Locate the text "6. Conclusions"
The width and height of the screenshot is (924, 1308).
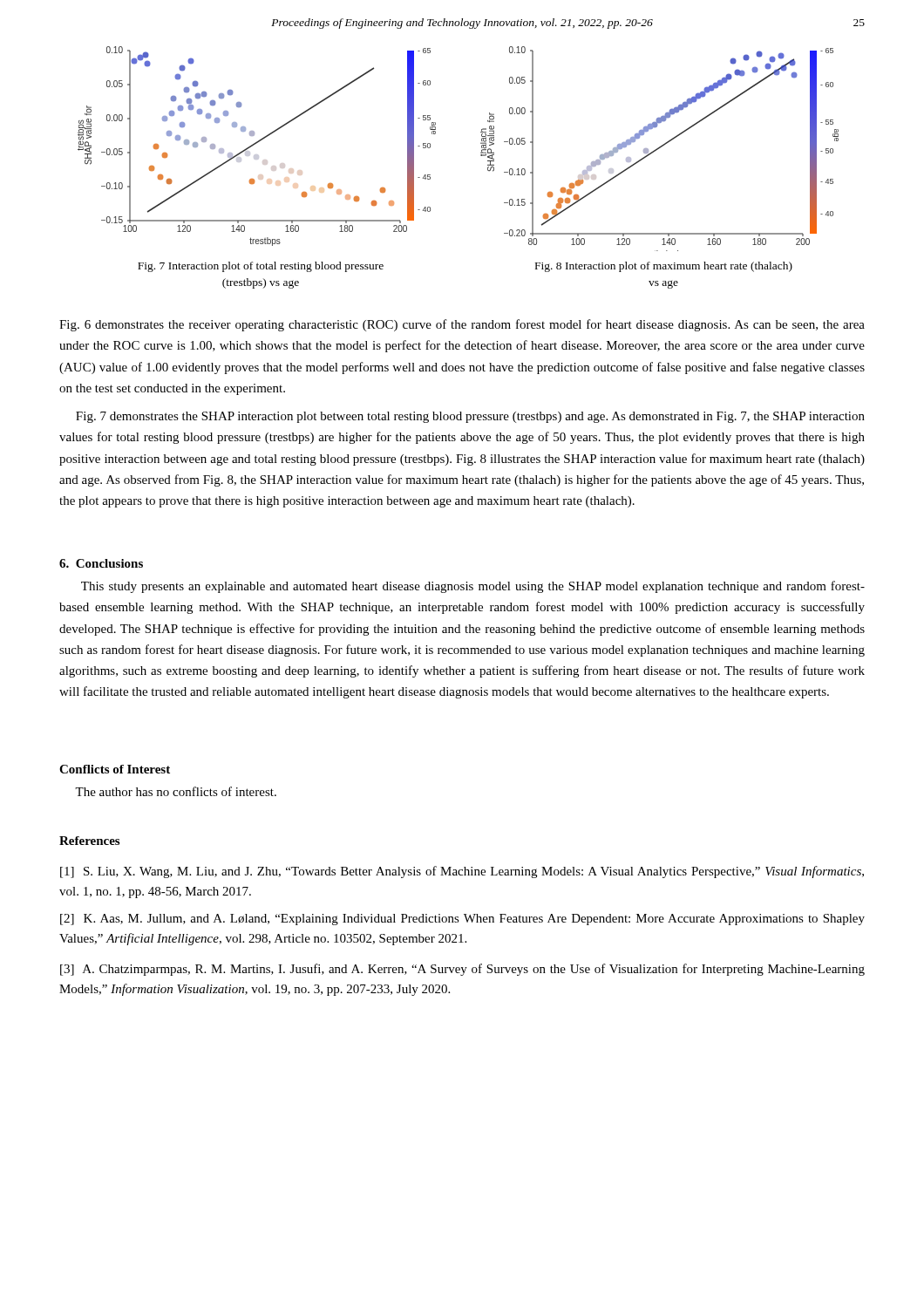coord(101,563)
